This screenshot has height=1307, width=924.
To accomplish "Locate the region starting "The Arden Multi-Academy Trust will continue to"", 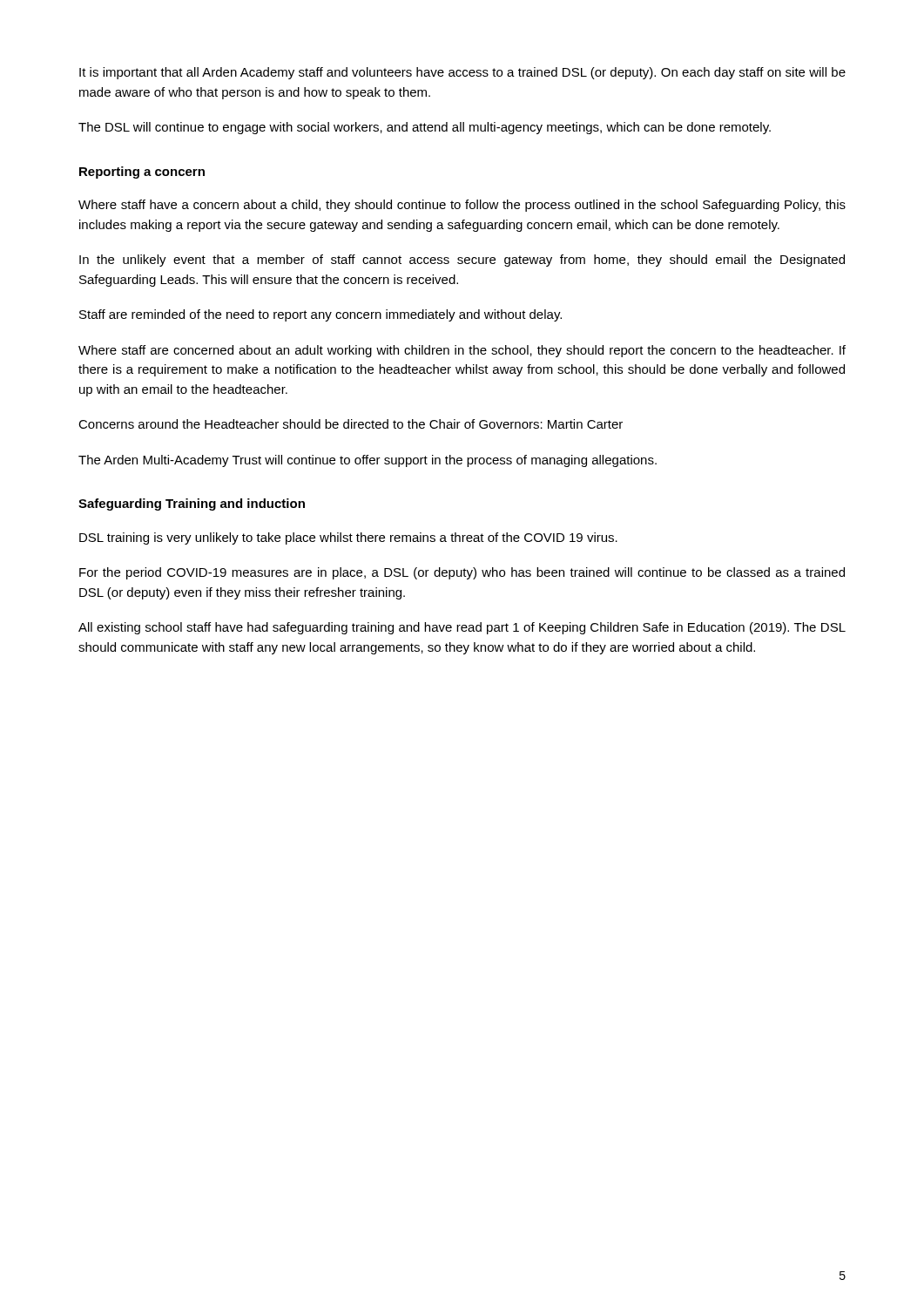I will 462,460.
